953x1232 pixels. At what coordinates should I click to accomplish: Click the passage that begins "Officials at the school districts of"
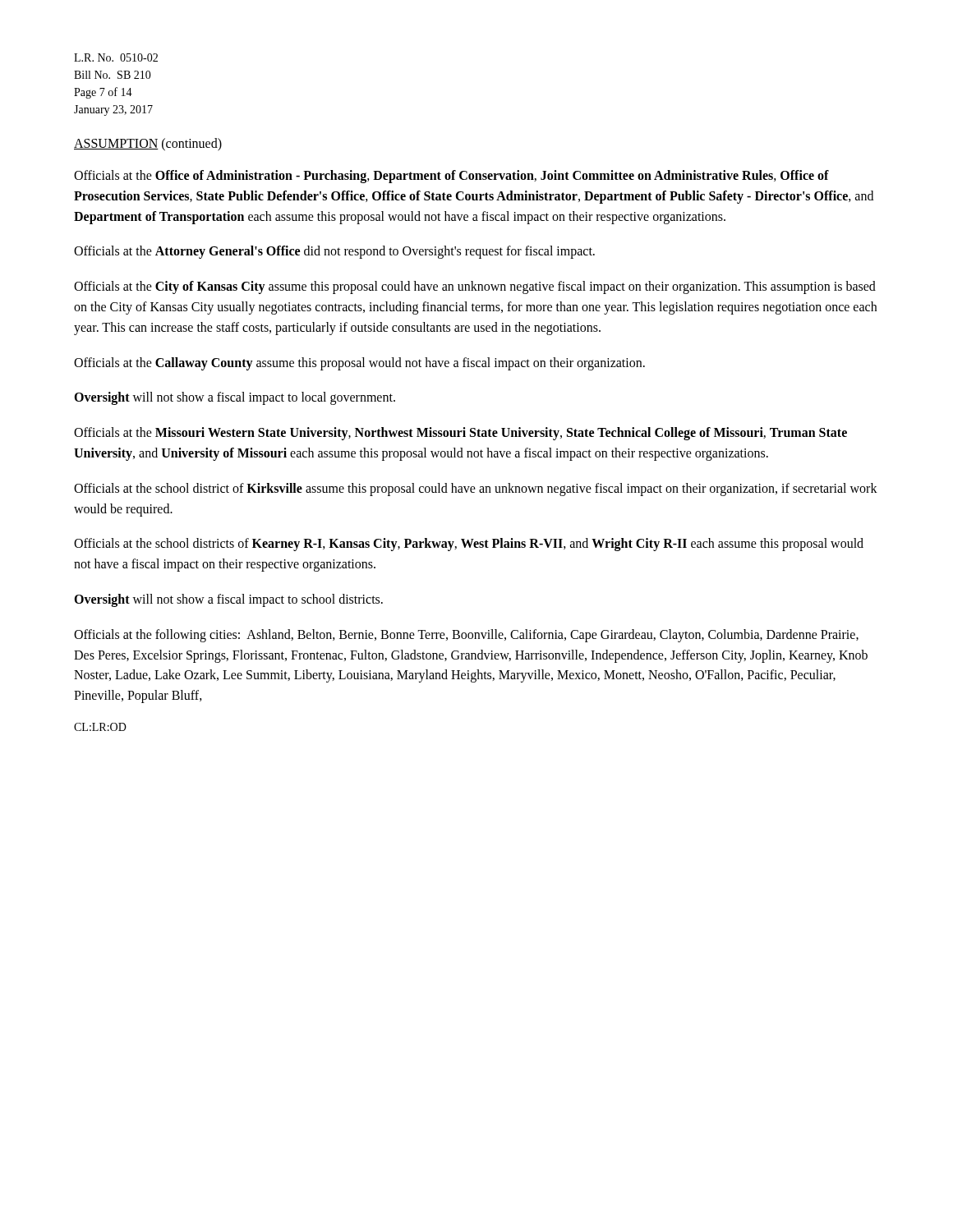point(469,554)
